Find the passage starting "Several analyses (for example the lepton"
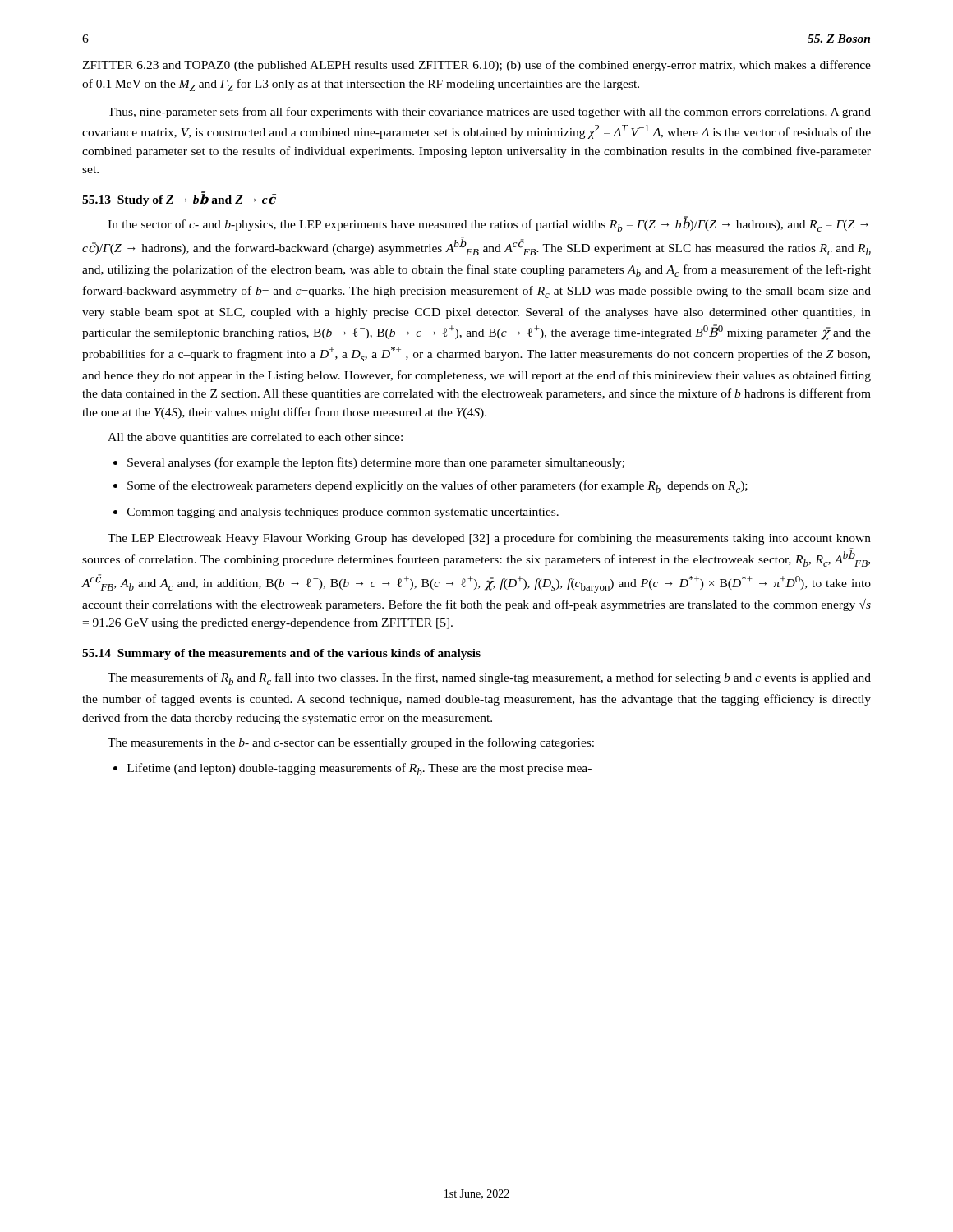Screen dimensions: 1232x953 click(489, 462)
